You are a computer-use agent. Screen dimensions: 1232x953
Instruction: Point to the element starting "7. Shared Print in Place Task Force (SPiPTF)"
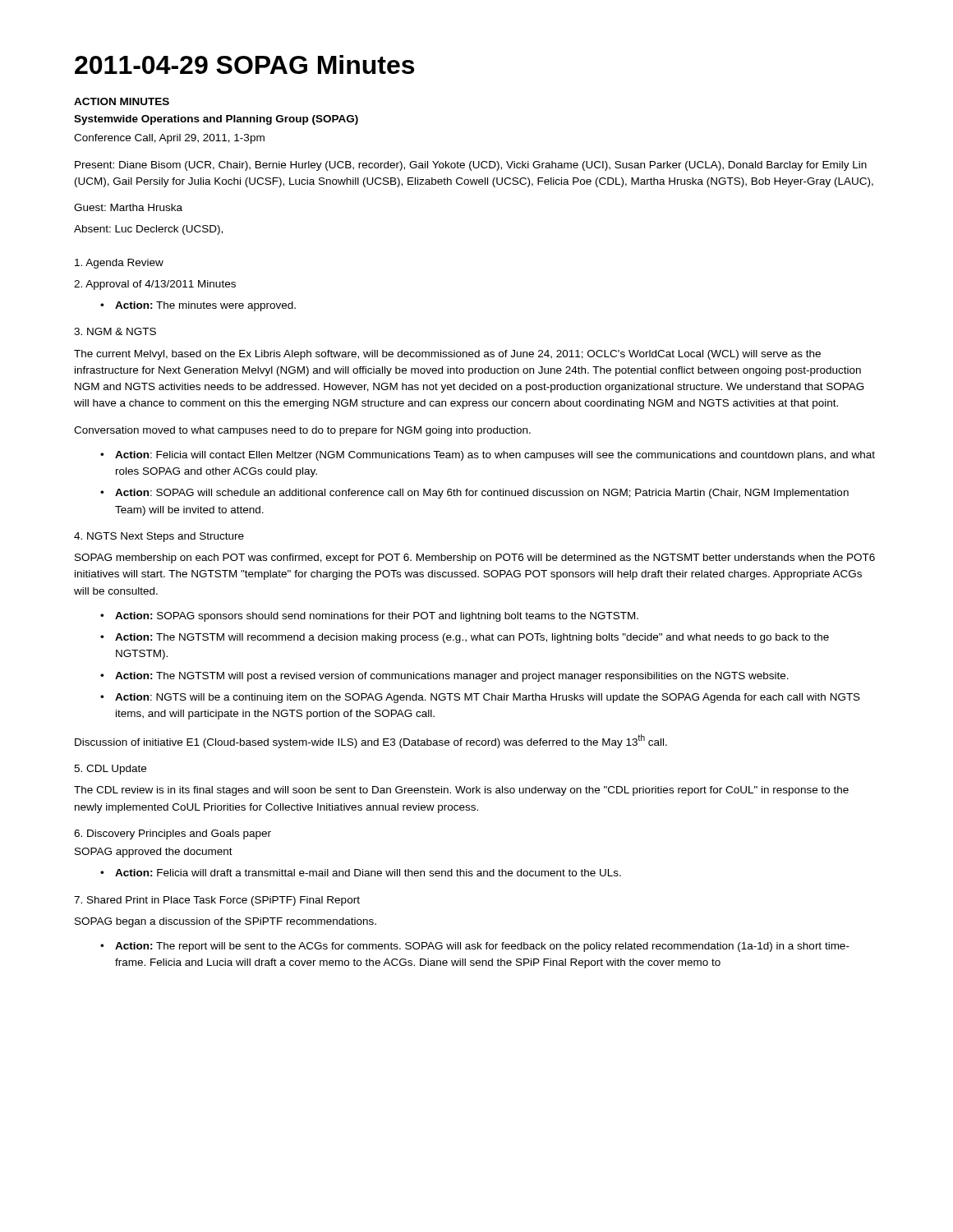click(217, 901)
